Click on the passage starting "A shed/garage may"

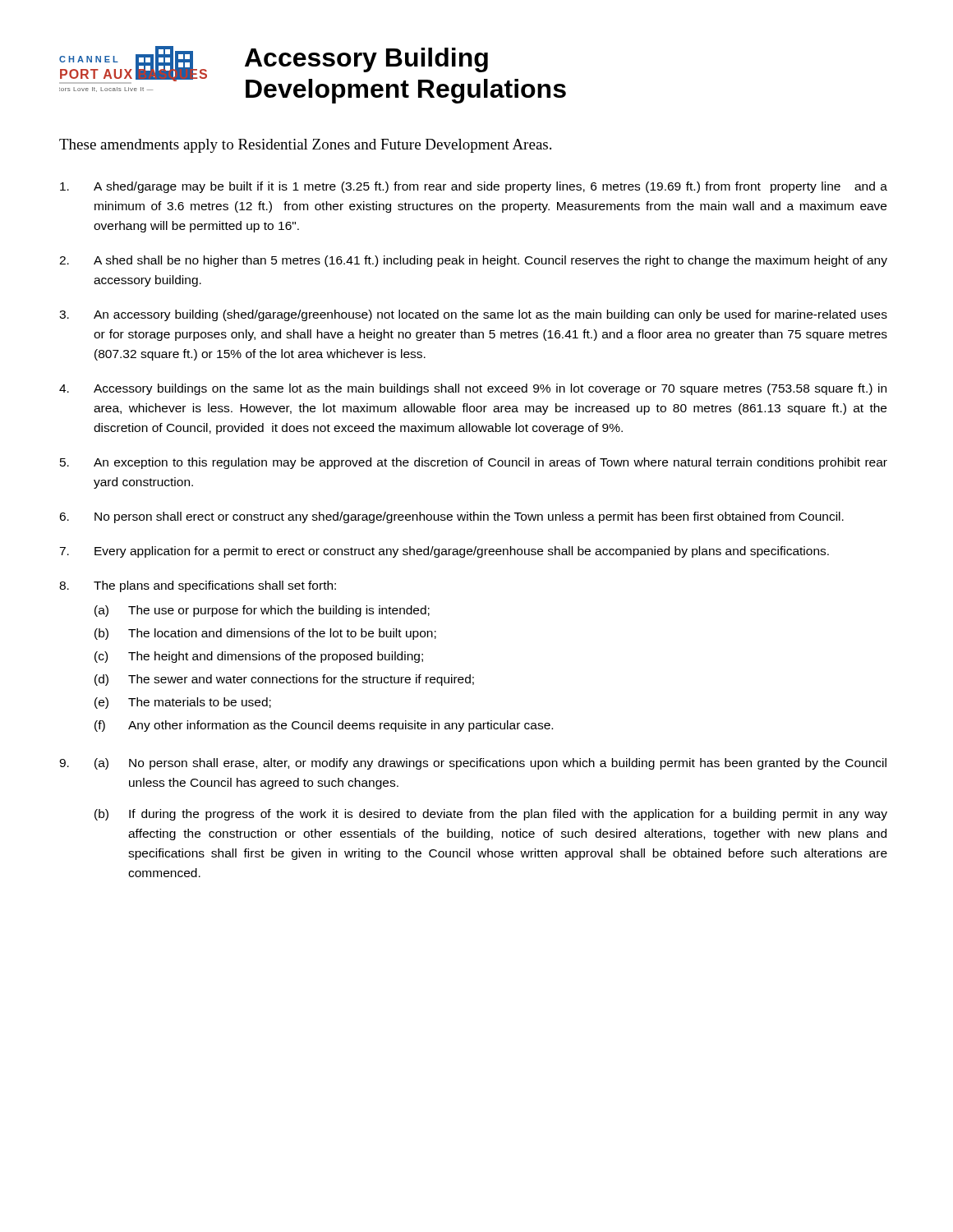coord(473,206)
